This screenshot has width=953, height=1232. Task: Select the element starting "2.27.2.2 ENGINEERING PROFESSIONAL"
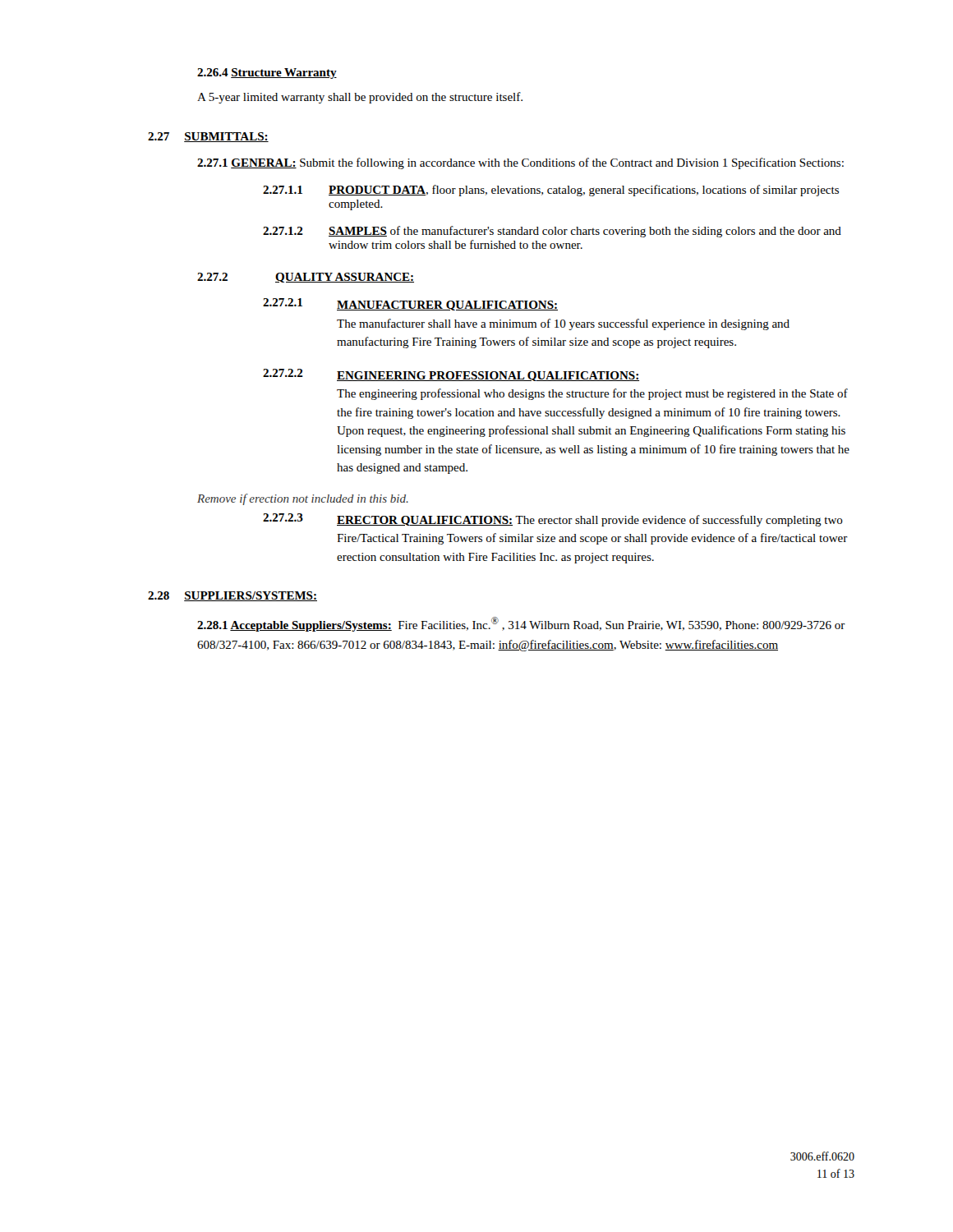(559, 421)
